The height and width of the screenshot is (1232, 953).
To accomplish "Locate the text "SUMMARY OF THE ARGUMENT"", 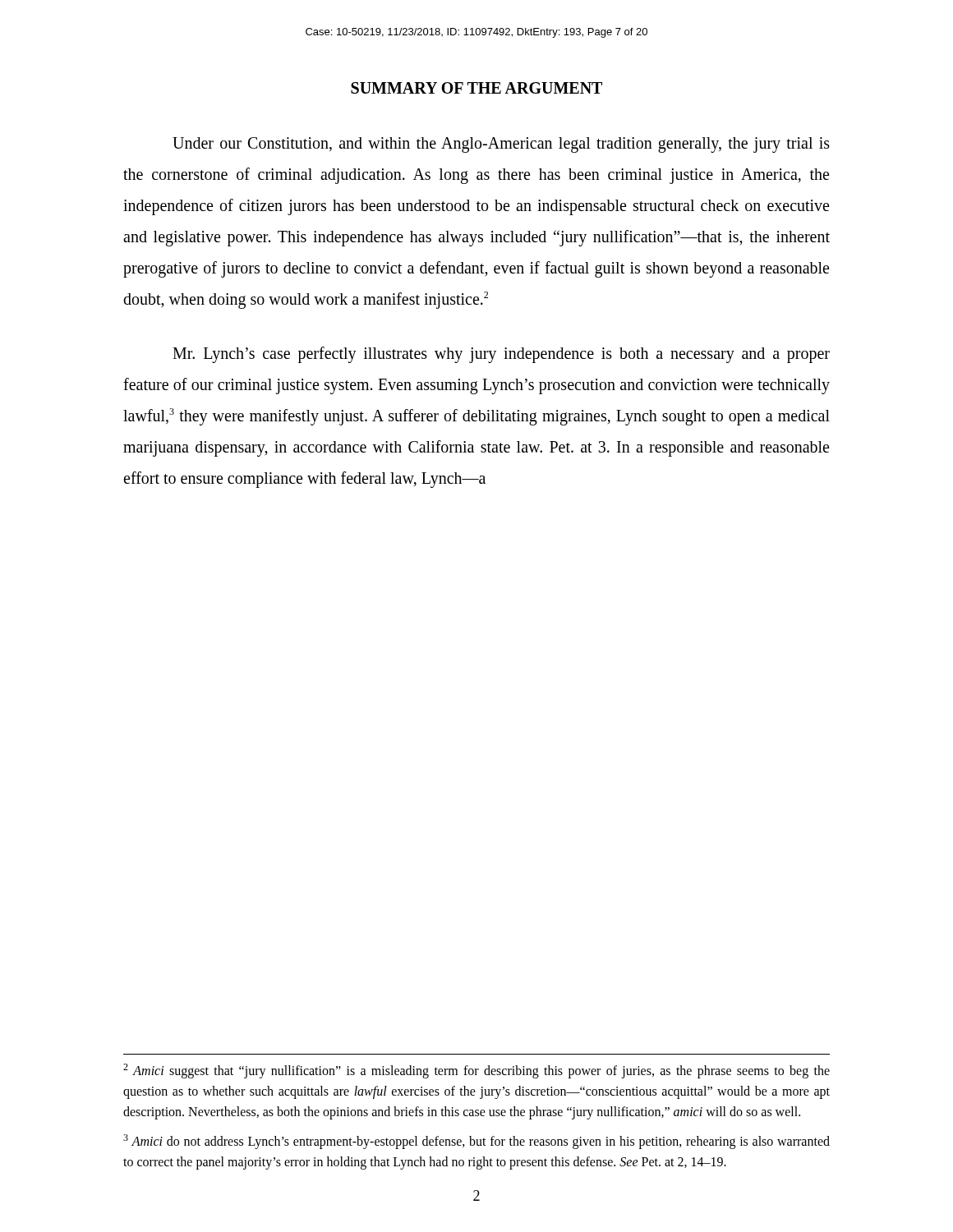I will tap(476, 88).
